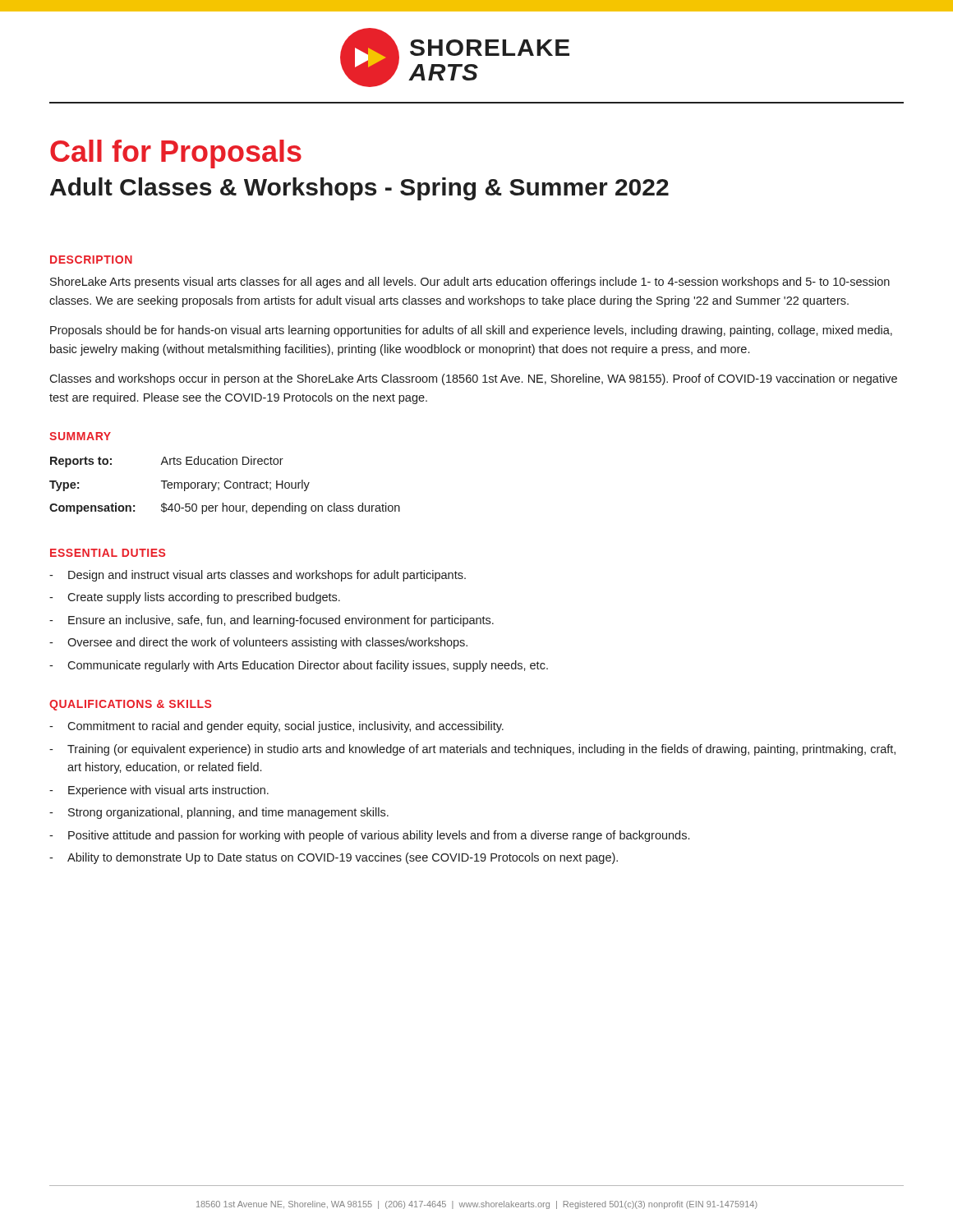Find the block on this page that starts "-Training (or equivalent experience) in"
This screenshot has height=1232, width=953.
(476, 758)
